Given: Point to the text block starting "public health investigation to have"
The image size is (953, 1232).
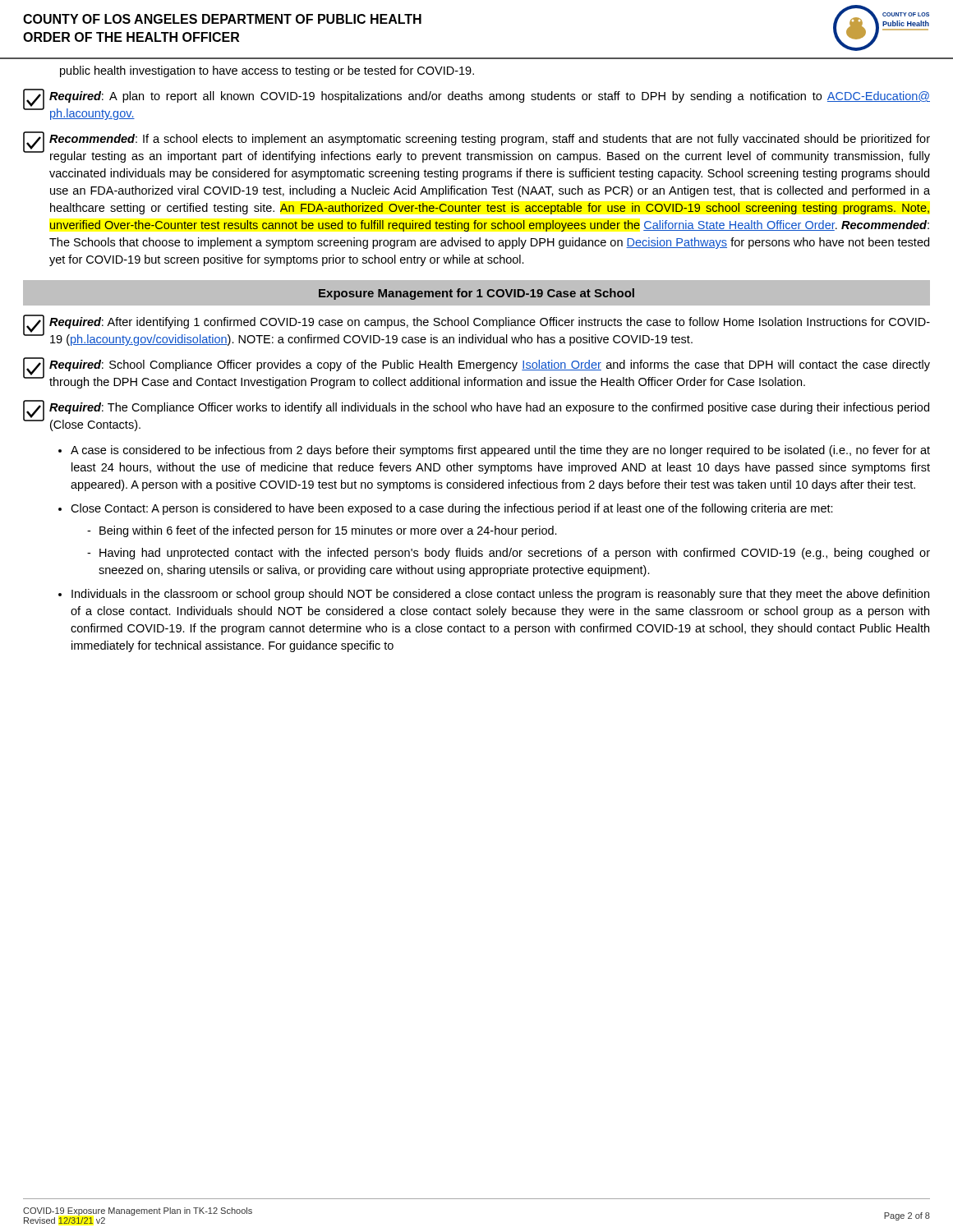Looking at the screenshot, I should (x=267, y=71).
